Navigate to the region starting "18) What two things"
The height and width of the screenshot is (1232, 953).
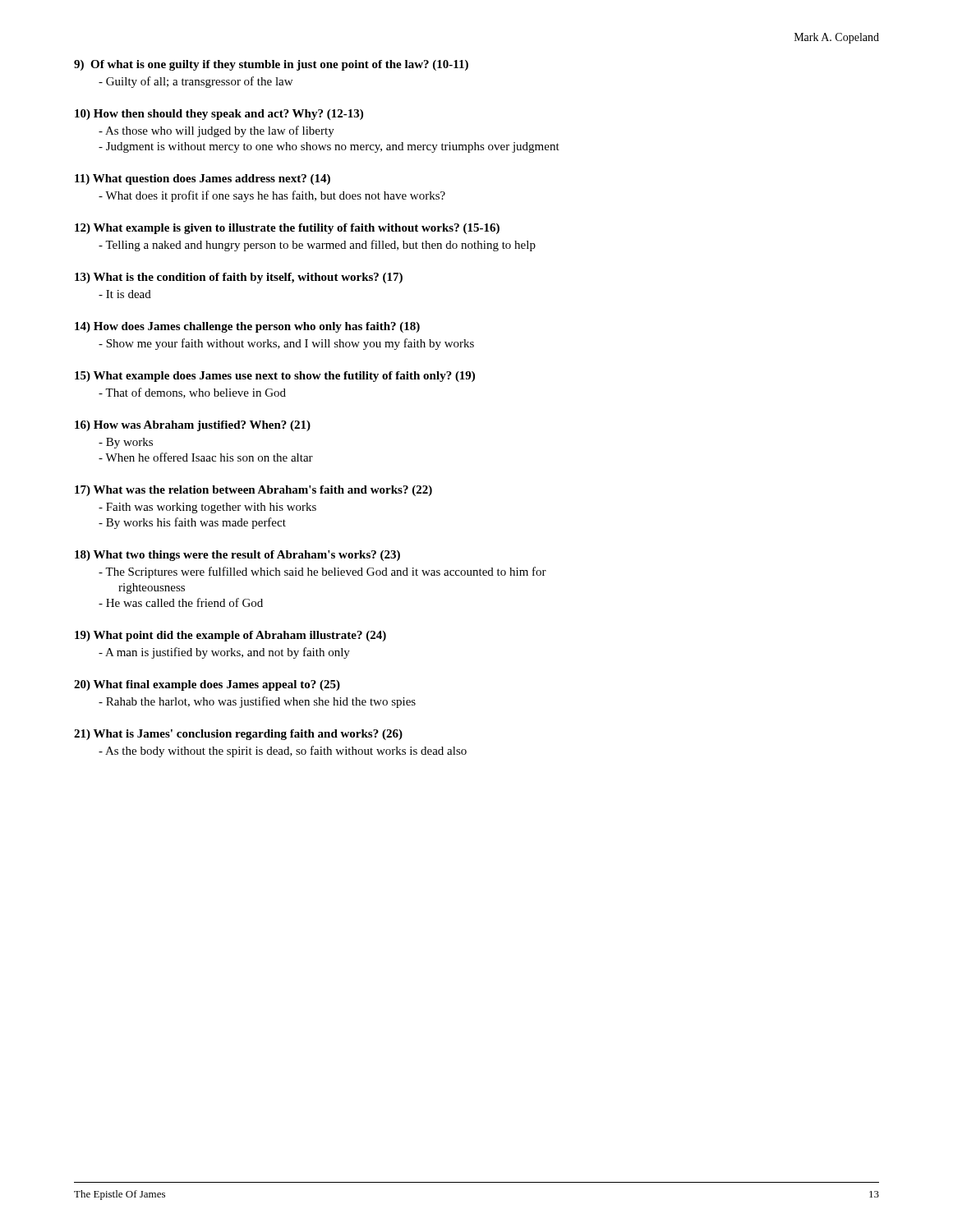click(x=476, y=579)
